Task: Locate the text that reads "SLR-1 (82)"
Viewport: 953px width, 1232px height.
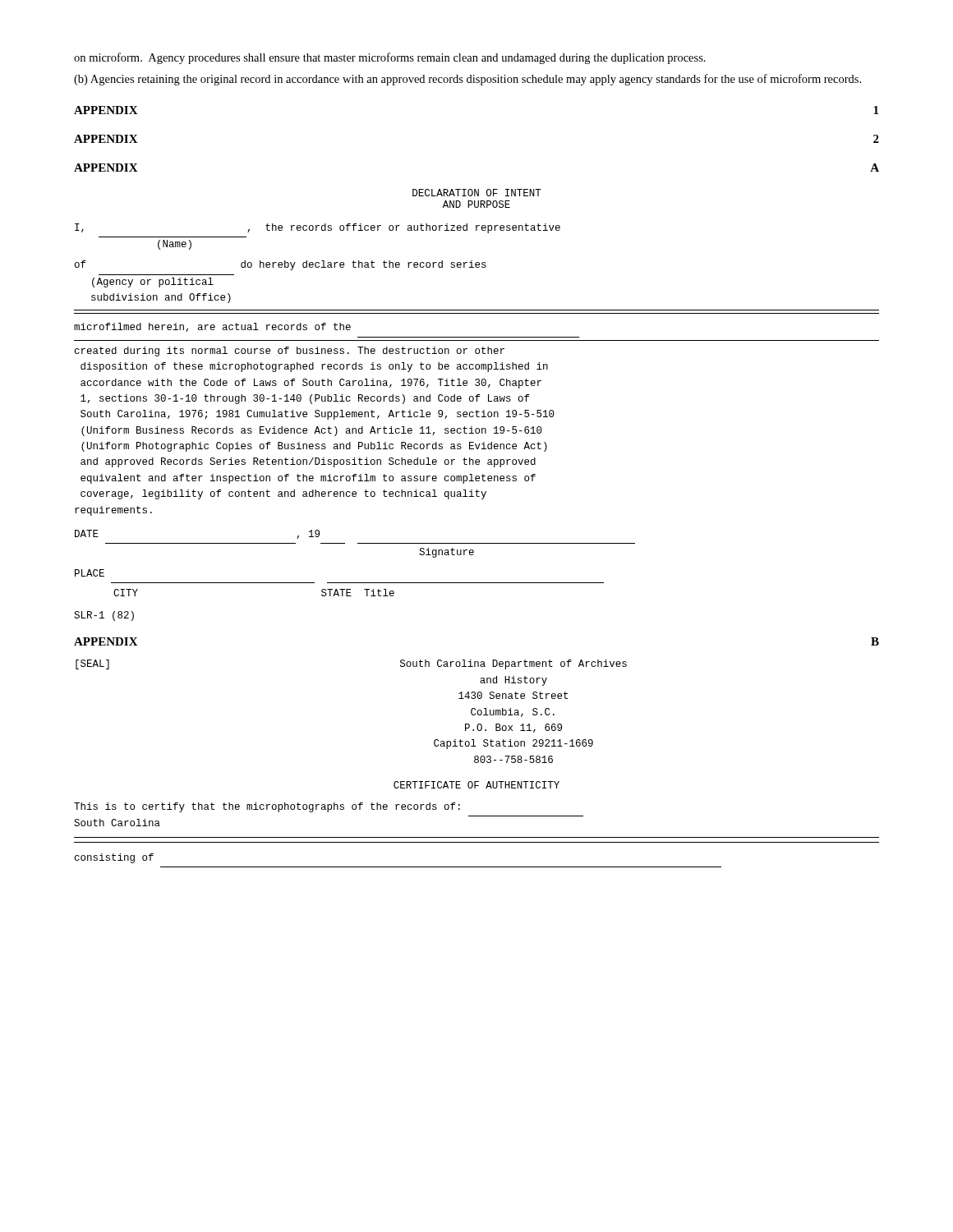Action: (x=105, y=616)
